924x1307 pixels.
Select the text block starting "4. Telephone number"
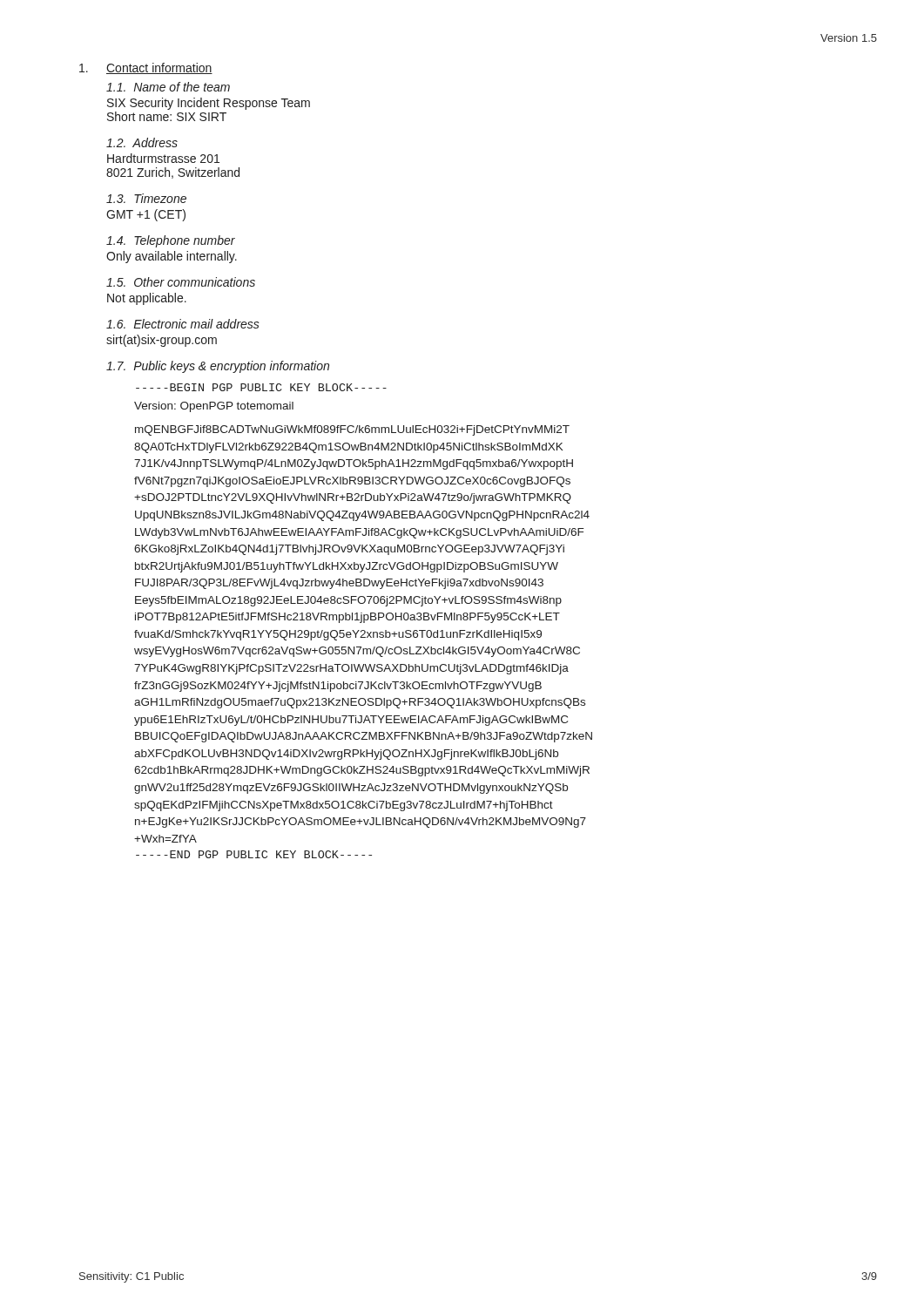(x=171, y=241)
